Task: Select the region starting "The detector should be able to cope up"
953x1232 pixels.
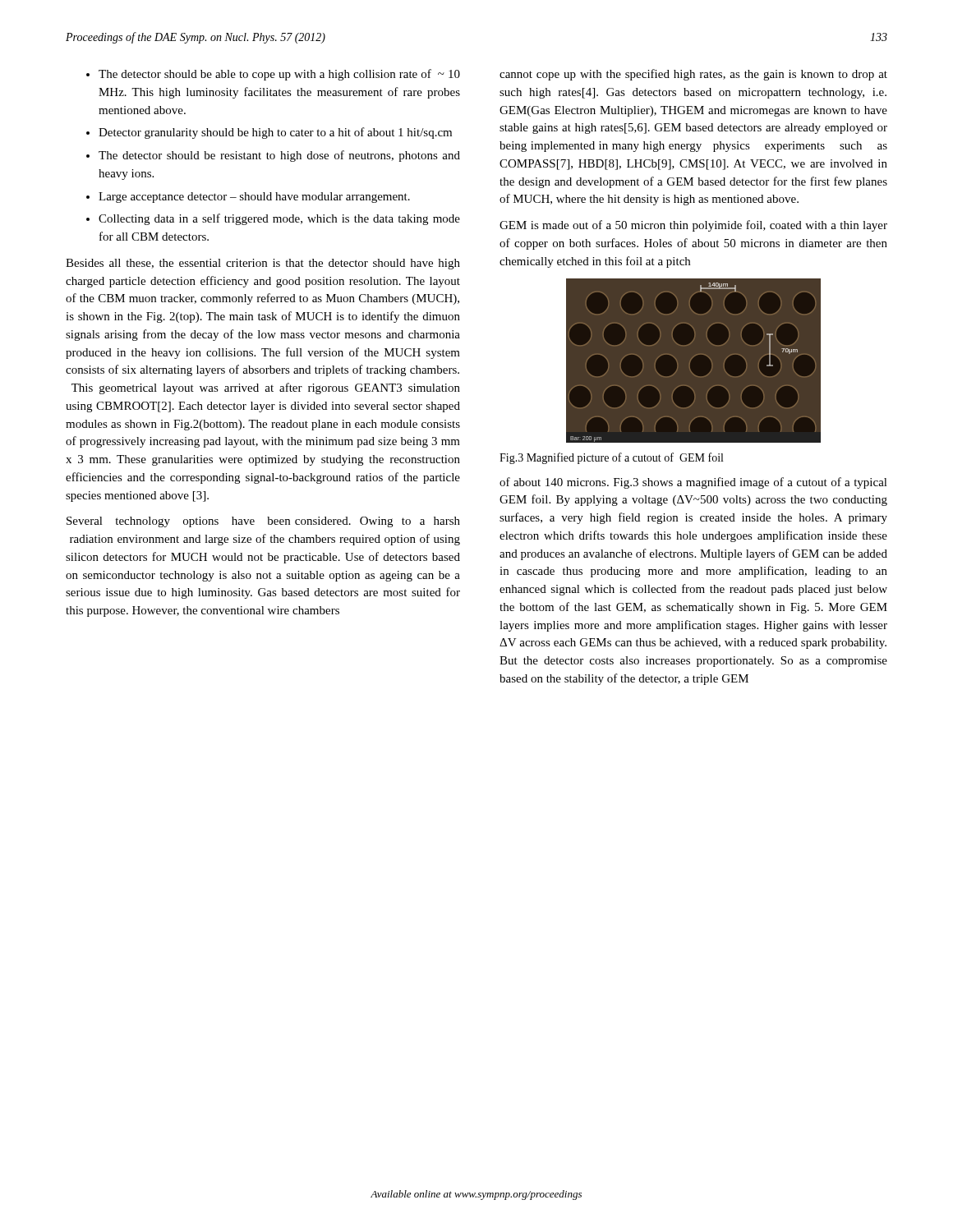Action: 279,92
